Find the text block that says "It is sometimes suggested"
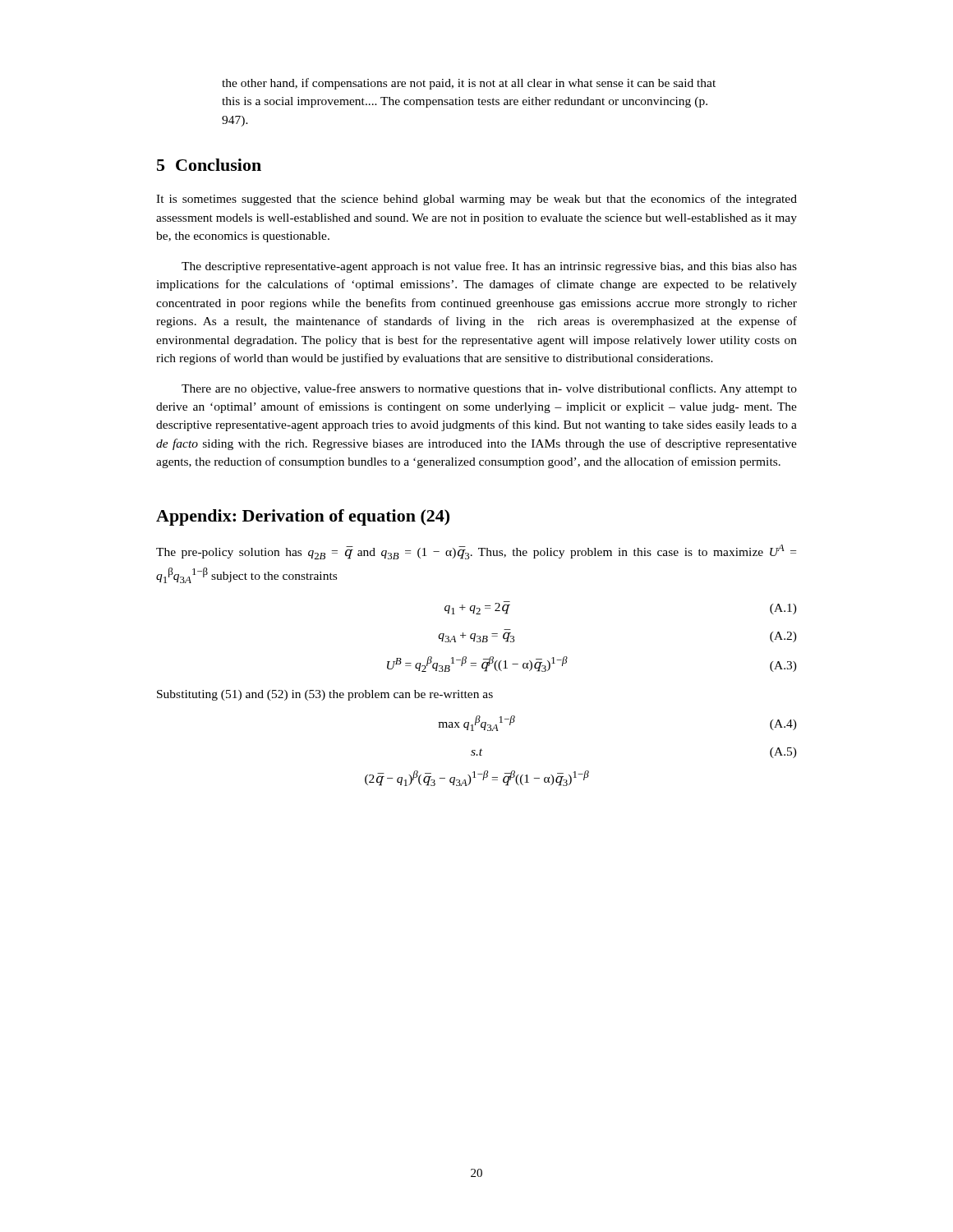The image size is (953, 1232). point(476,217)
